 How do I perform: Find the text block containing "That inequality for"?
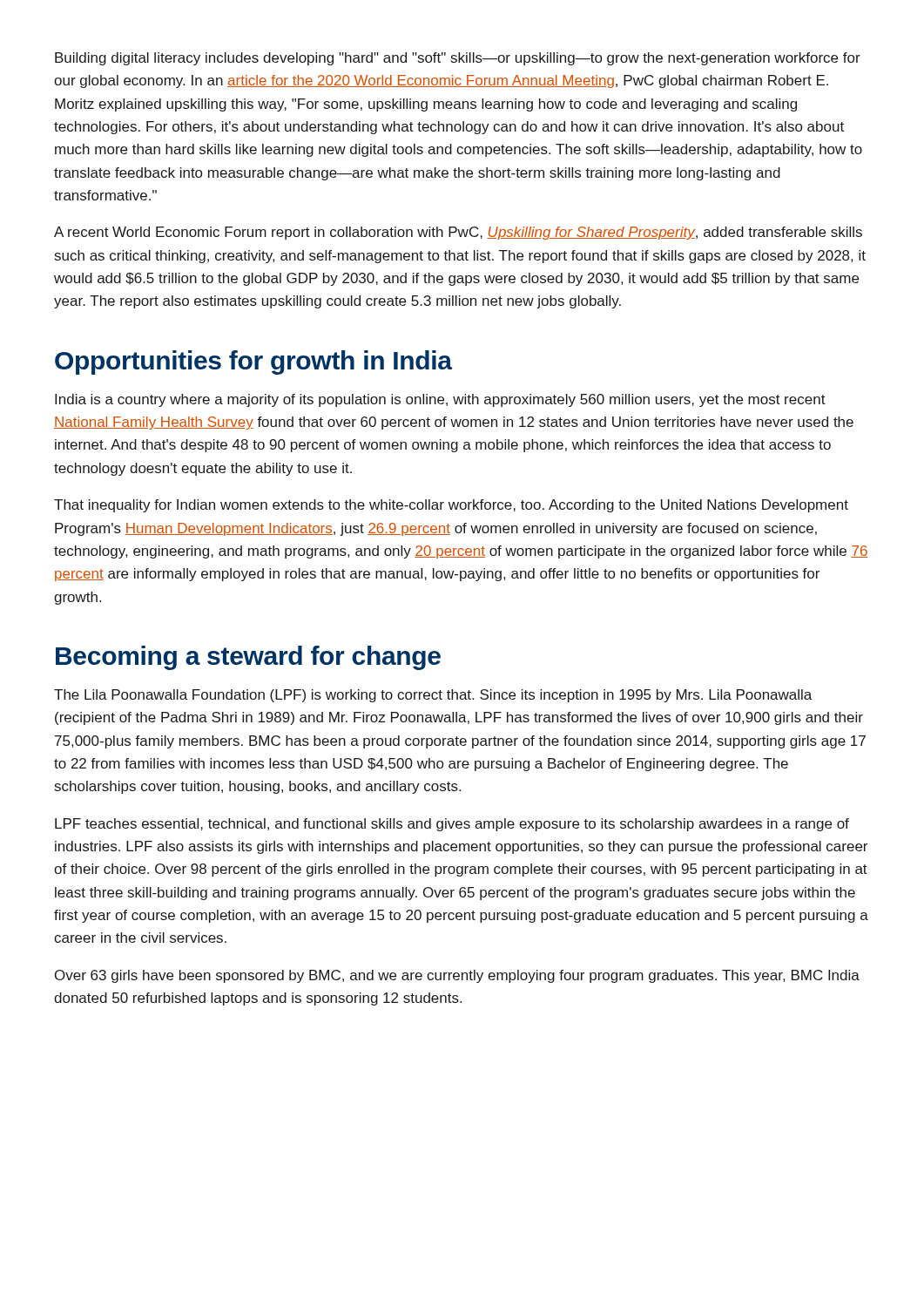pos(462,552)
